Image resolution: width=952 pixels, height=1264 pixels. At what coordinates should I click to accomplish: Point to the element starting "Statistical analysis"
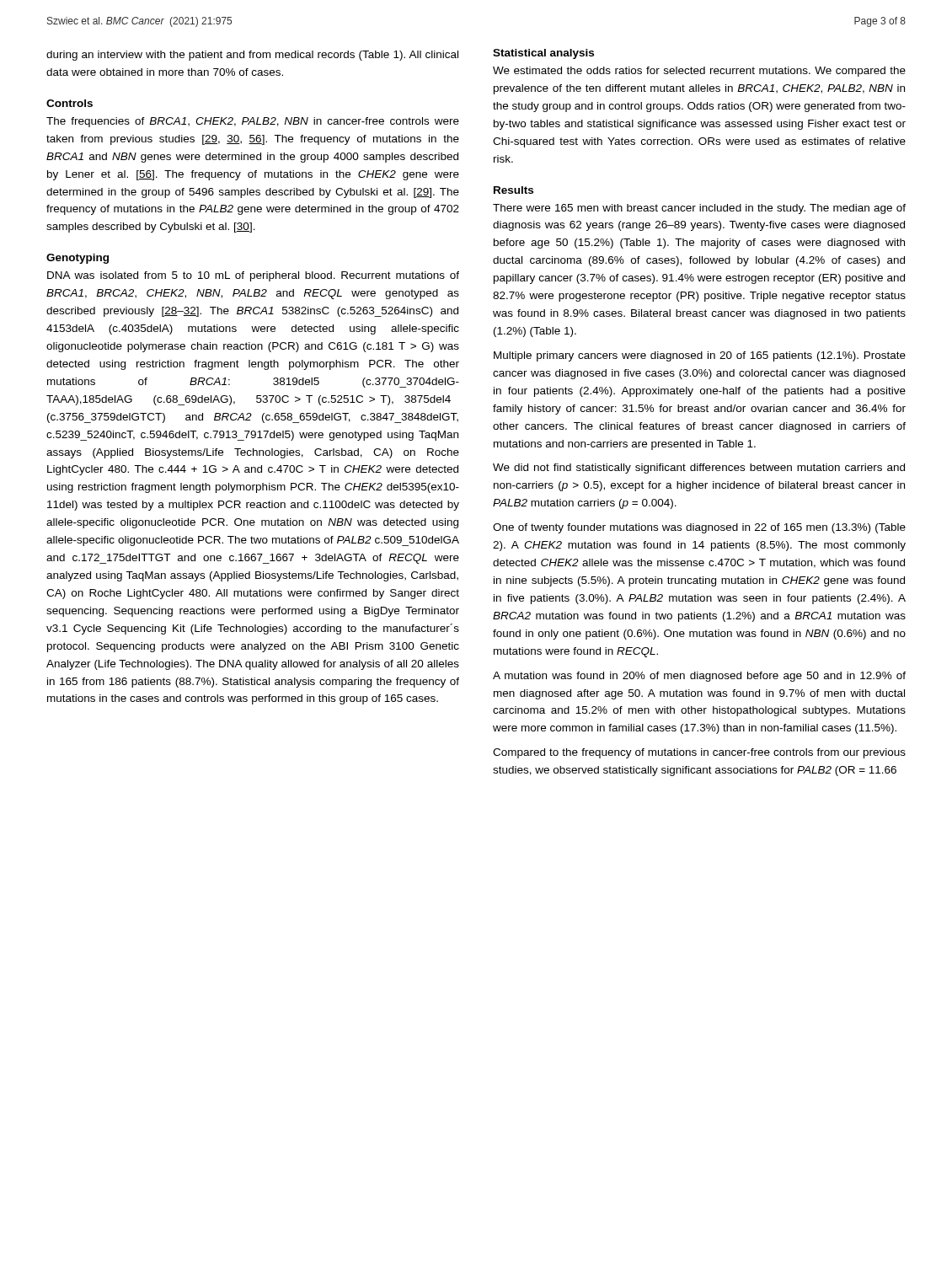click(x=544, y=53)
